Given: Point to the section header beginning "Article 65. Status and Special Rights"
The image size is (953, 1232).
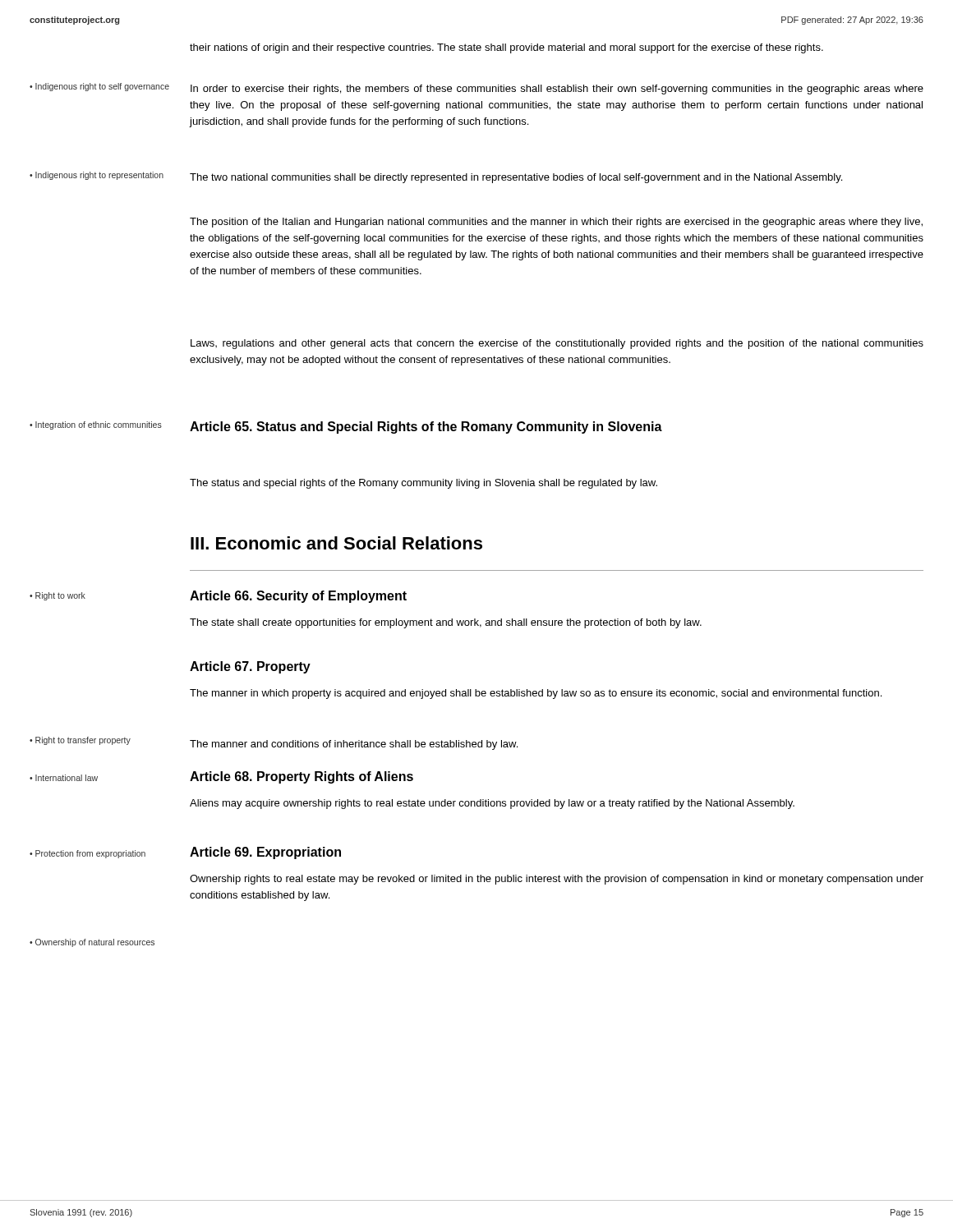Looking at the screenshot, I should click(426, 427).
